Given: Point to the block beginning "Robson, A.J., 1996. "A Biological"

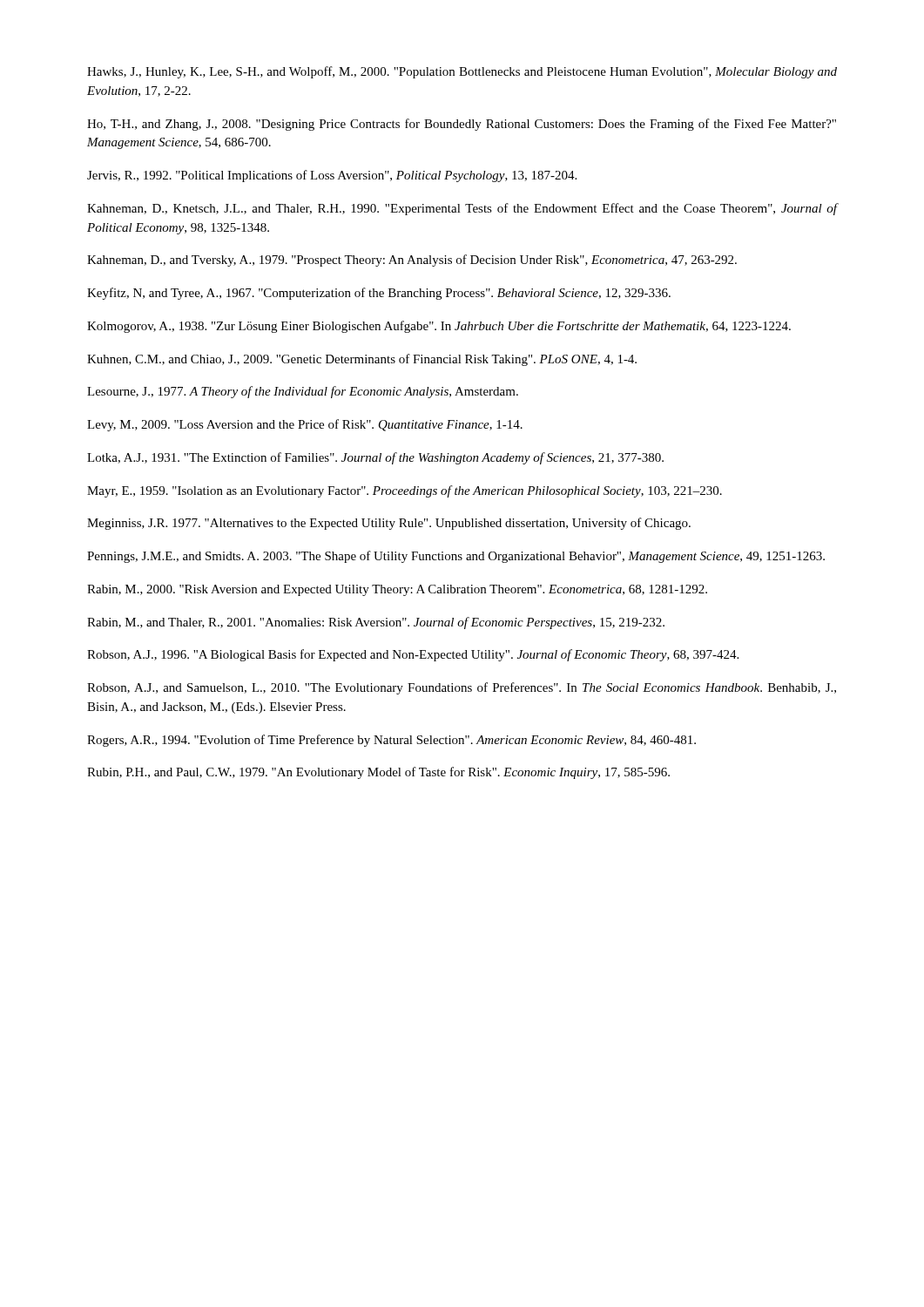Looking at the screenshot, I should 413,655.
